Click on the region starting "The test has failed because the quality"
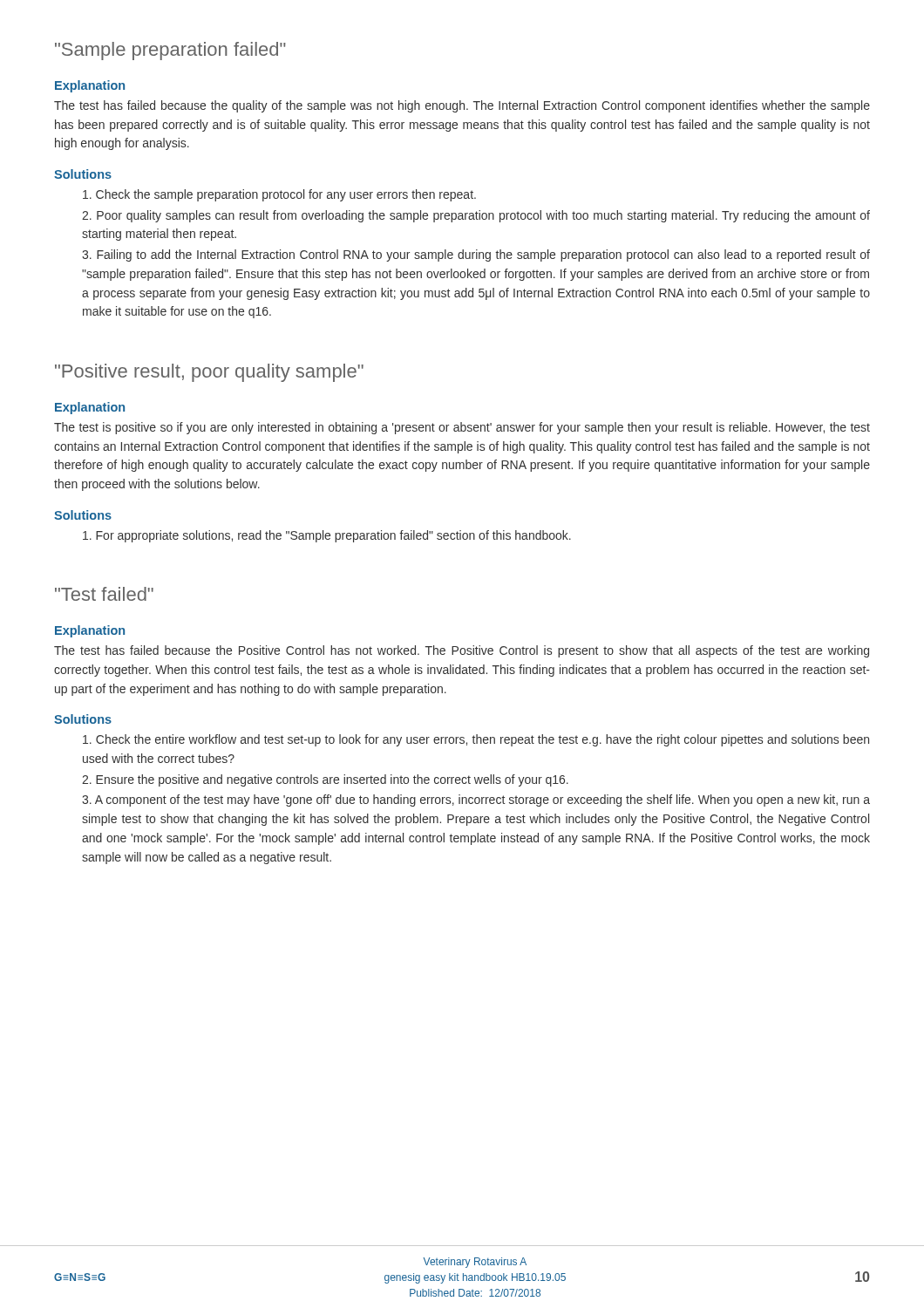Image resolution: width=924 pixels, height=1308 pixels. point(462,124)
